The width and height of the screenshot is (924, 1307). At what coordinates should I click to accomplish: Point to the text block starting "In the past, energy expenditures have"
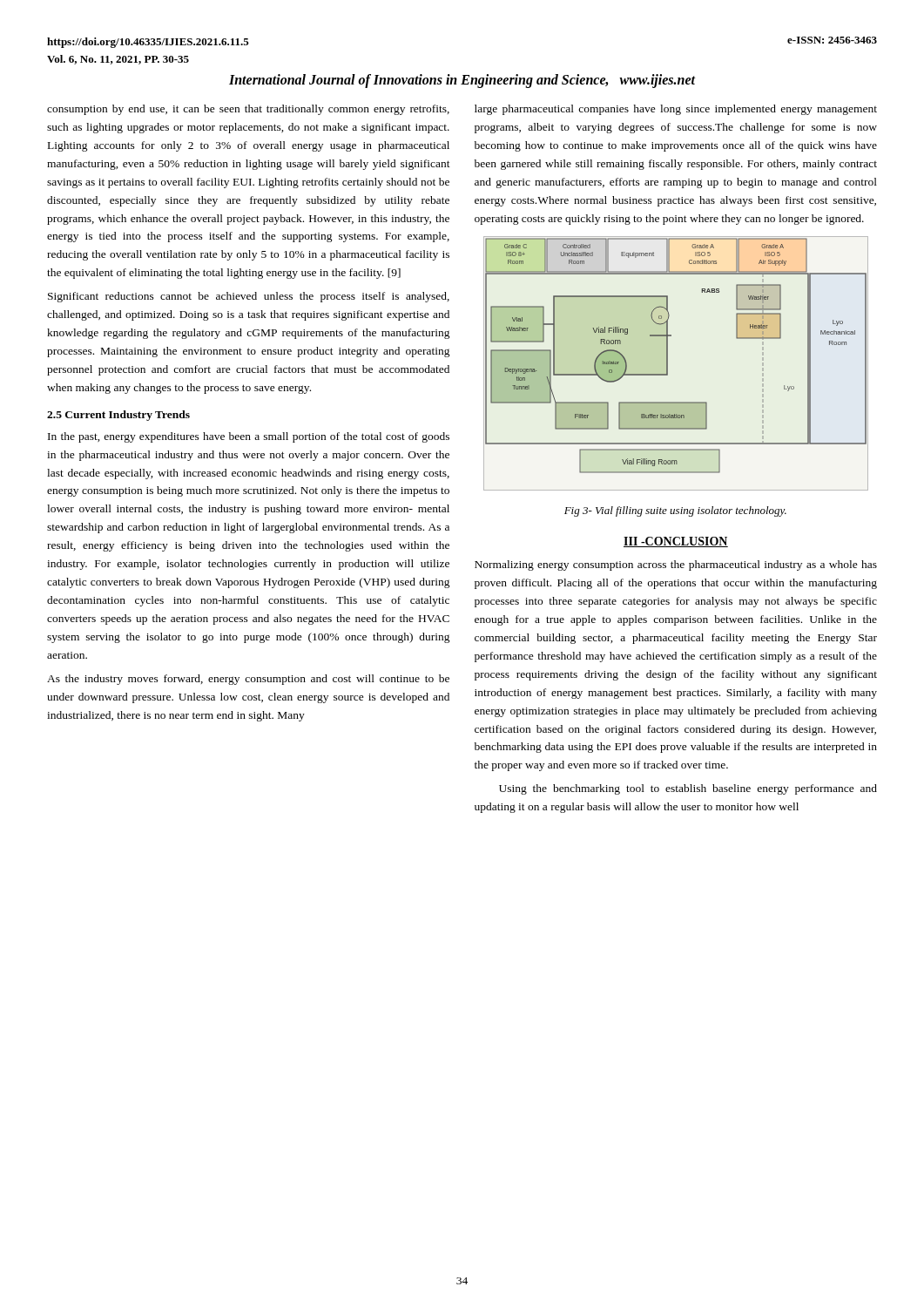tap(248, 545)
